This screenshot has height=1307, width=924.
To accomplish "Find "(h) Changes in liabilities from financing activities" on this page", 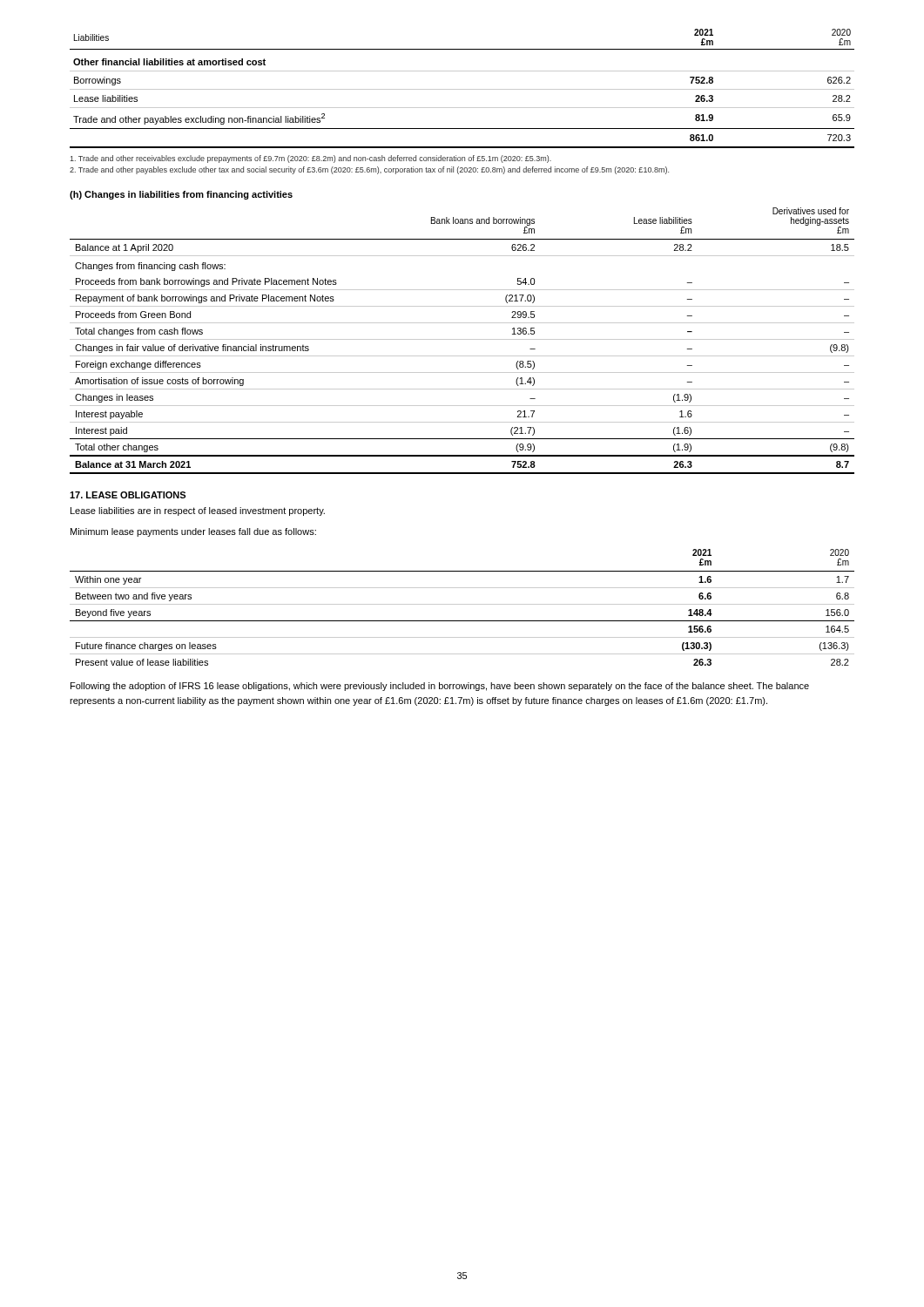I will click(181, 194).
